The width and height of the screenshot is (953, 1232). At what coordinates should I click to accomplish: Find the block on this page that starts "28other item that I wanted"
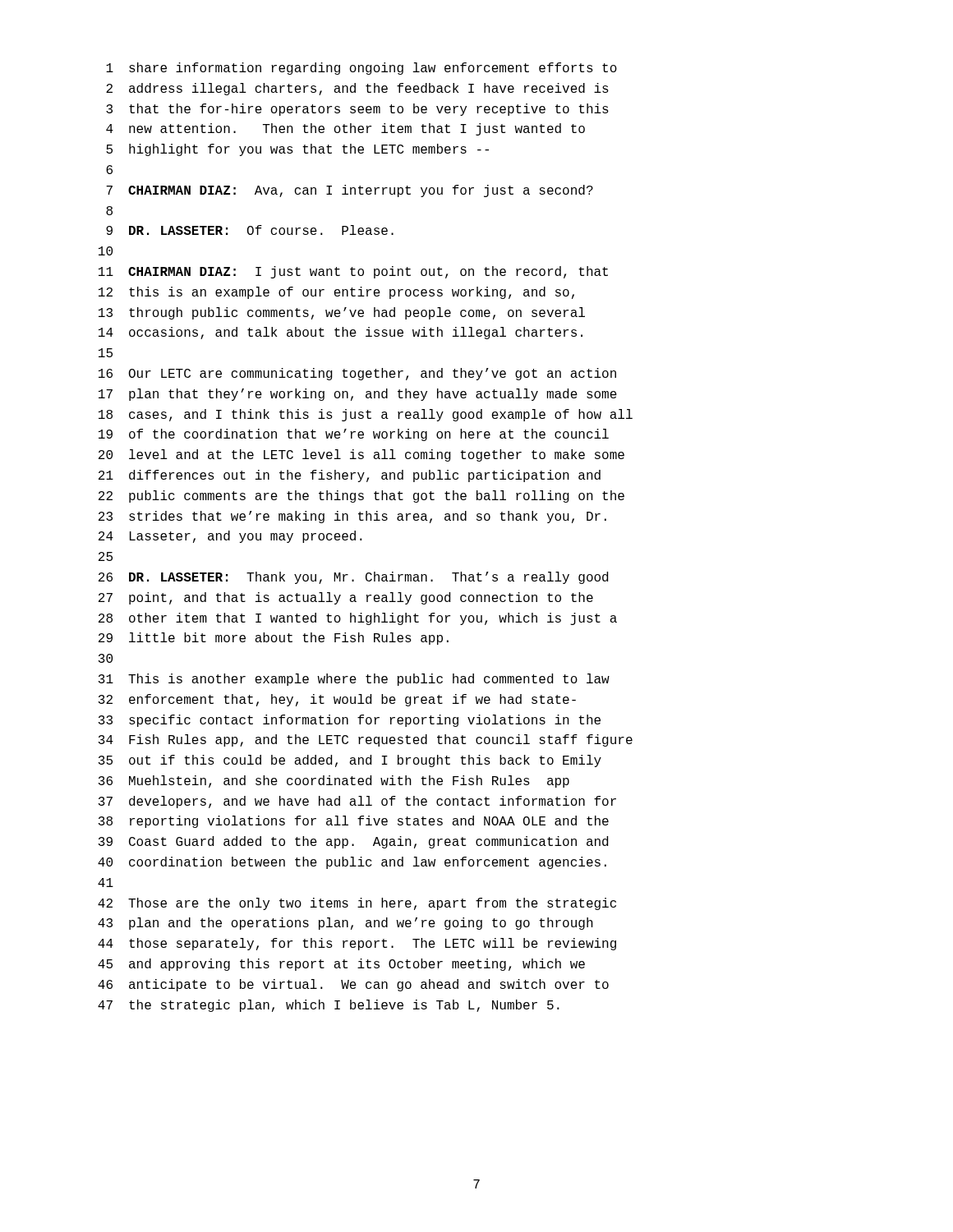(x=476, y=619)
